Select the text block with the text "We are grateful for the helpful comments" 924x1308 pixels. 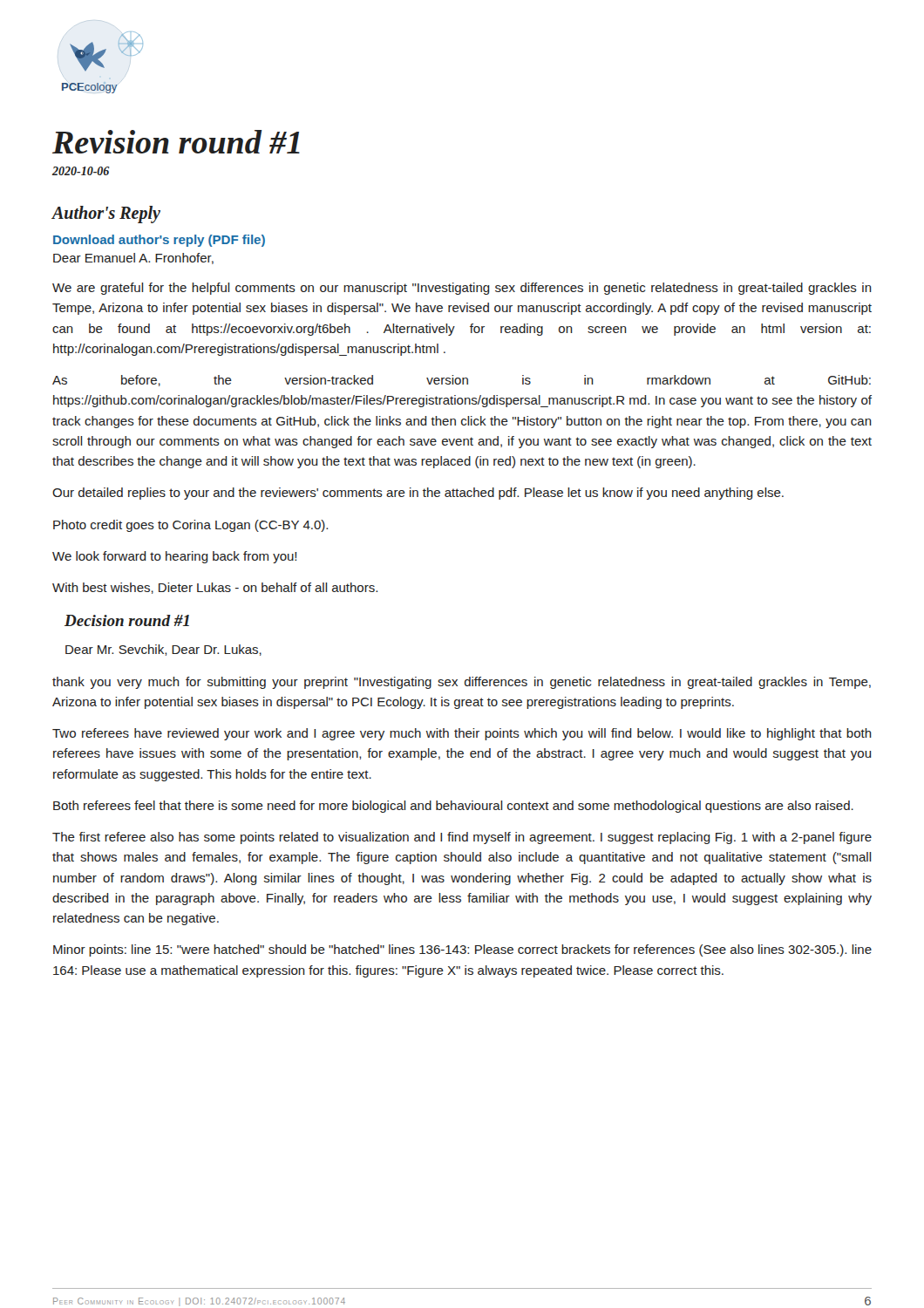pos(462,318)
